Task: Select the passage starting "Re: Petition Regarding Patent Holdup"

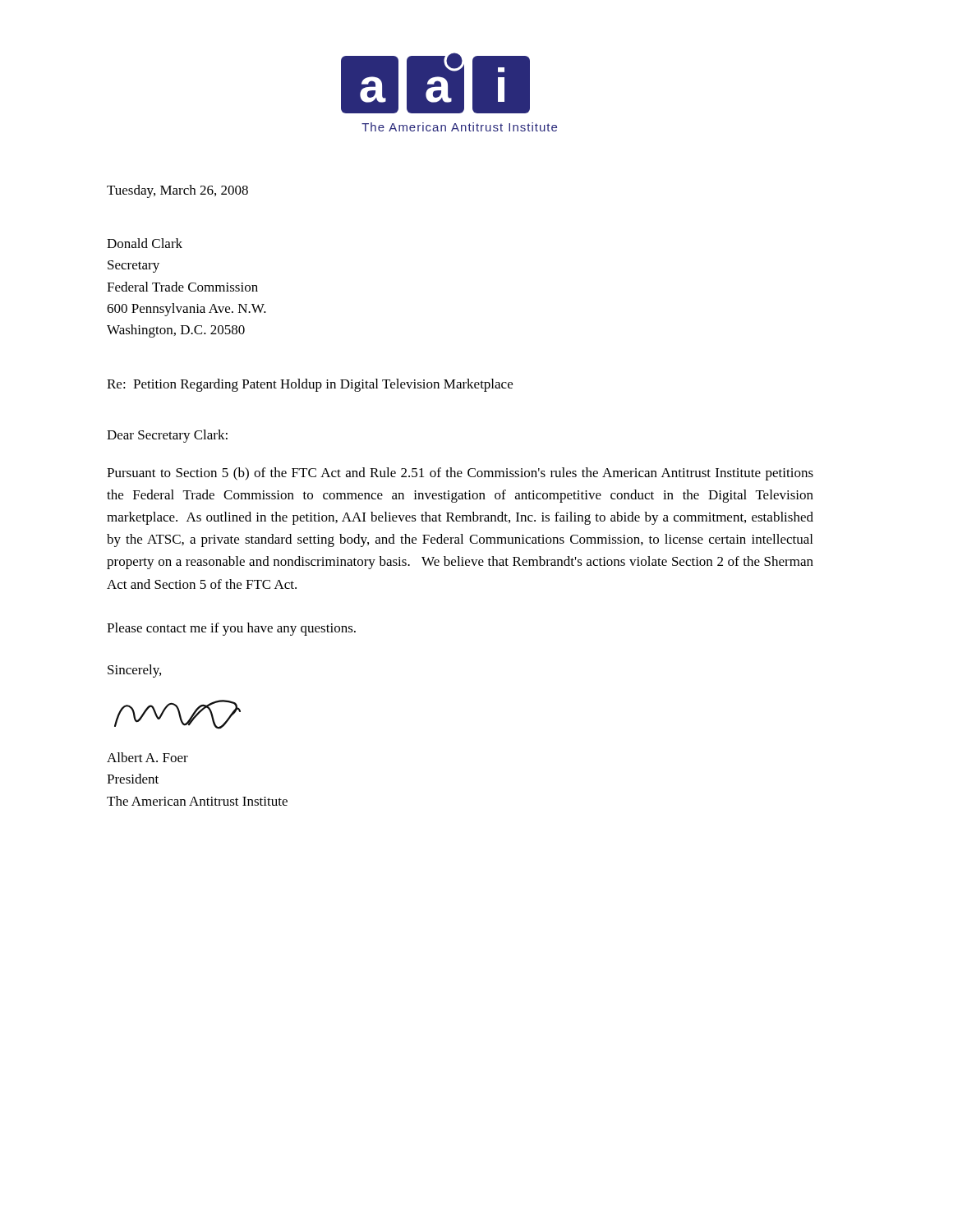Action: [310, 384]
